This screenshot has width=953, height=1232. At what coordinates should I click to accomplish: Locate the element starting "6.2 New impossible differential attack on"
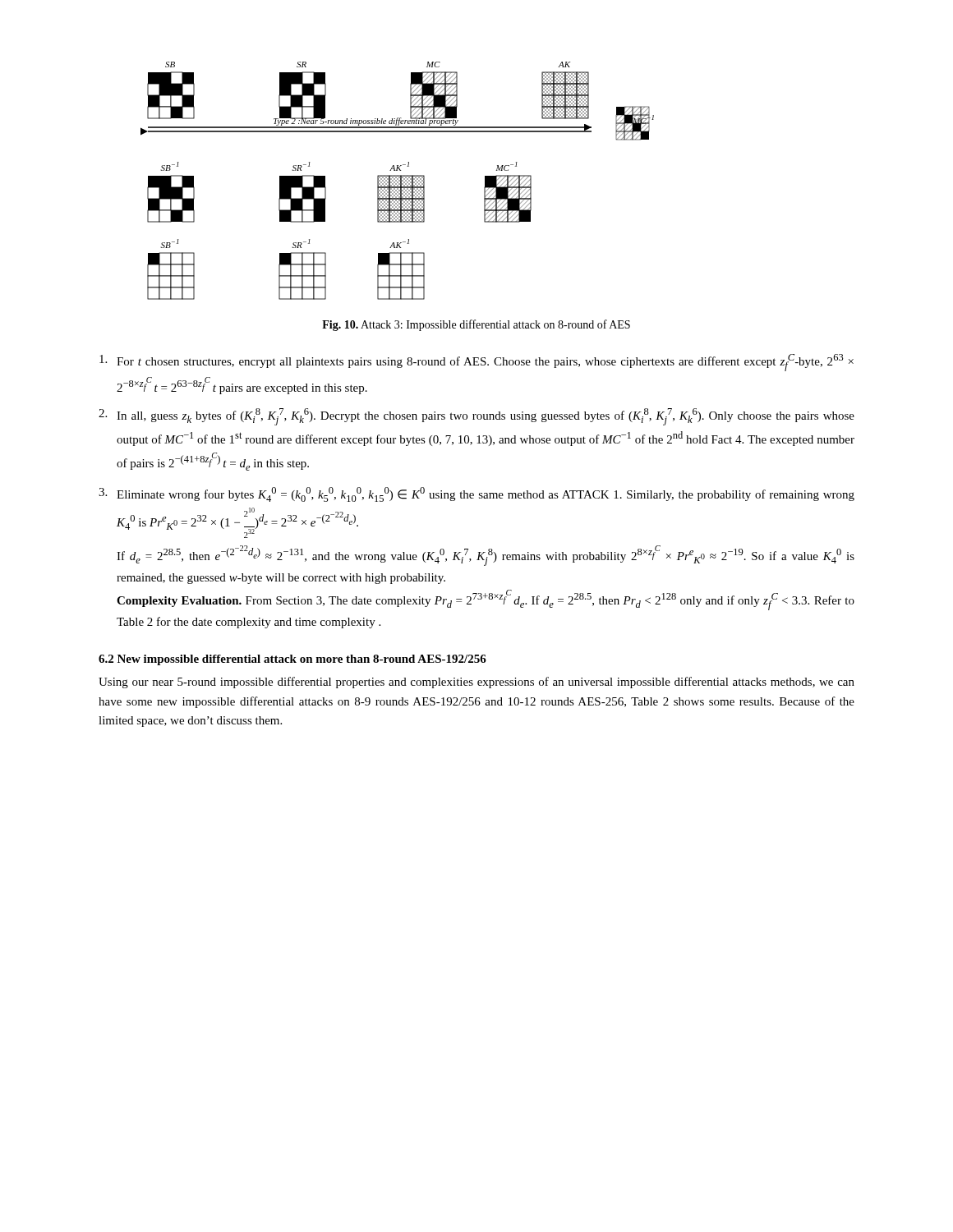coord(292,659)
